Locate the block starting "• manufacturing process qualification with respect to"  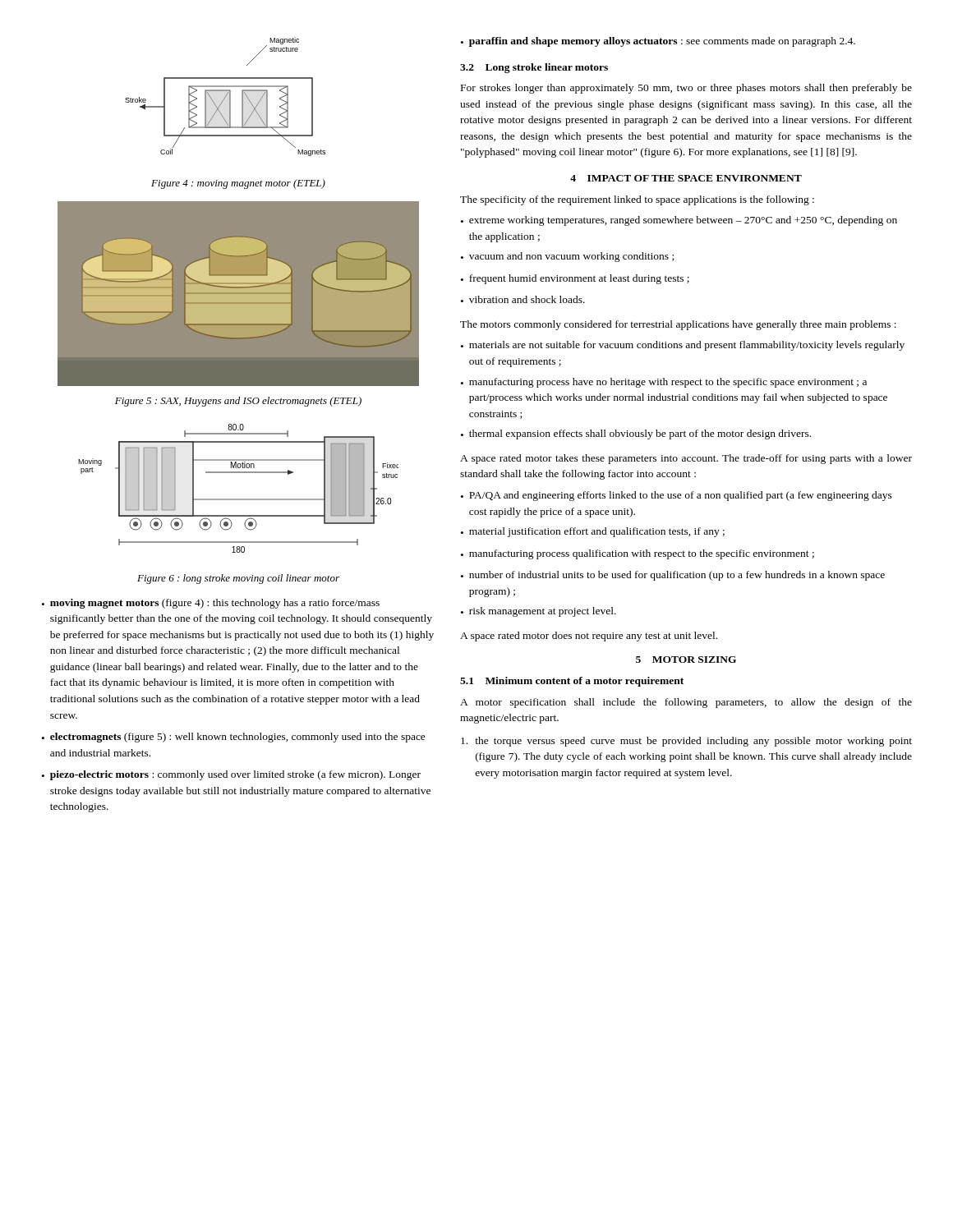coord(637,554)
